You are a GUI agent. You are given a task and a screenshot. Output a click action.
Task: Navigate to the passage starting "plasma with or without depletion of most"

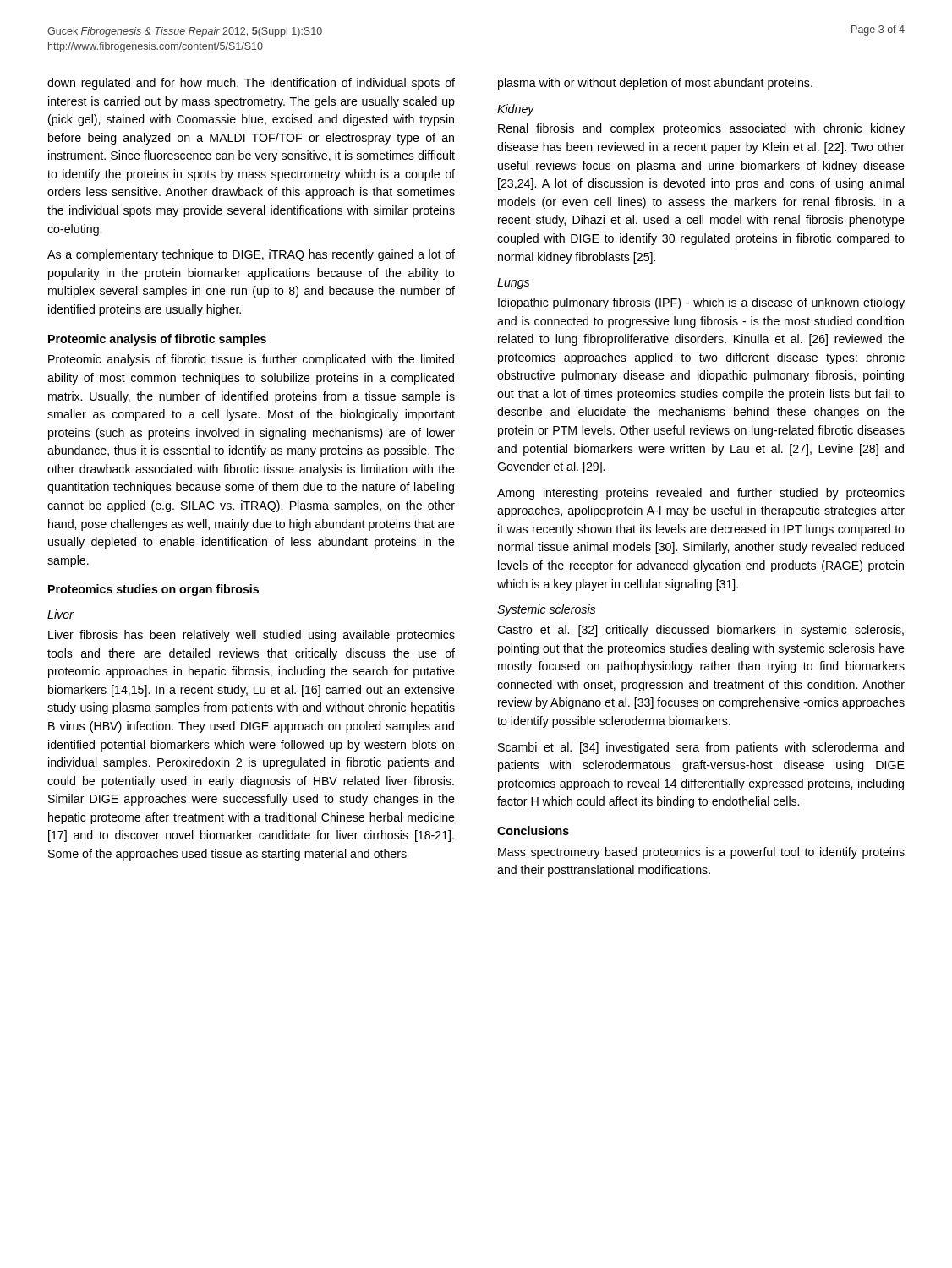[x=701, y=84]
